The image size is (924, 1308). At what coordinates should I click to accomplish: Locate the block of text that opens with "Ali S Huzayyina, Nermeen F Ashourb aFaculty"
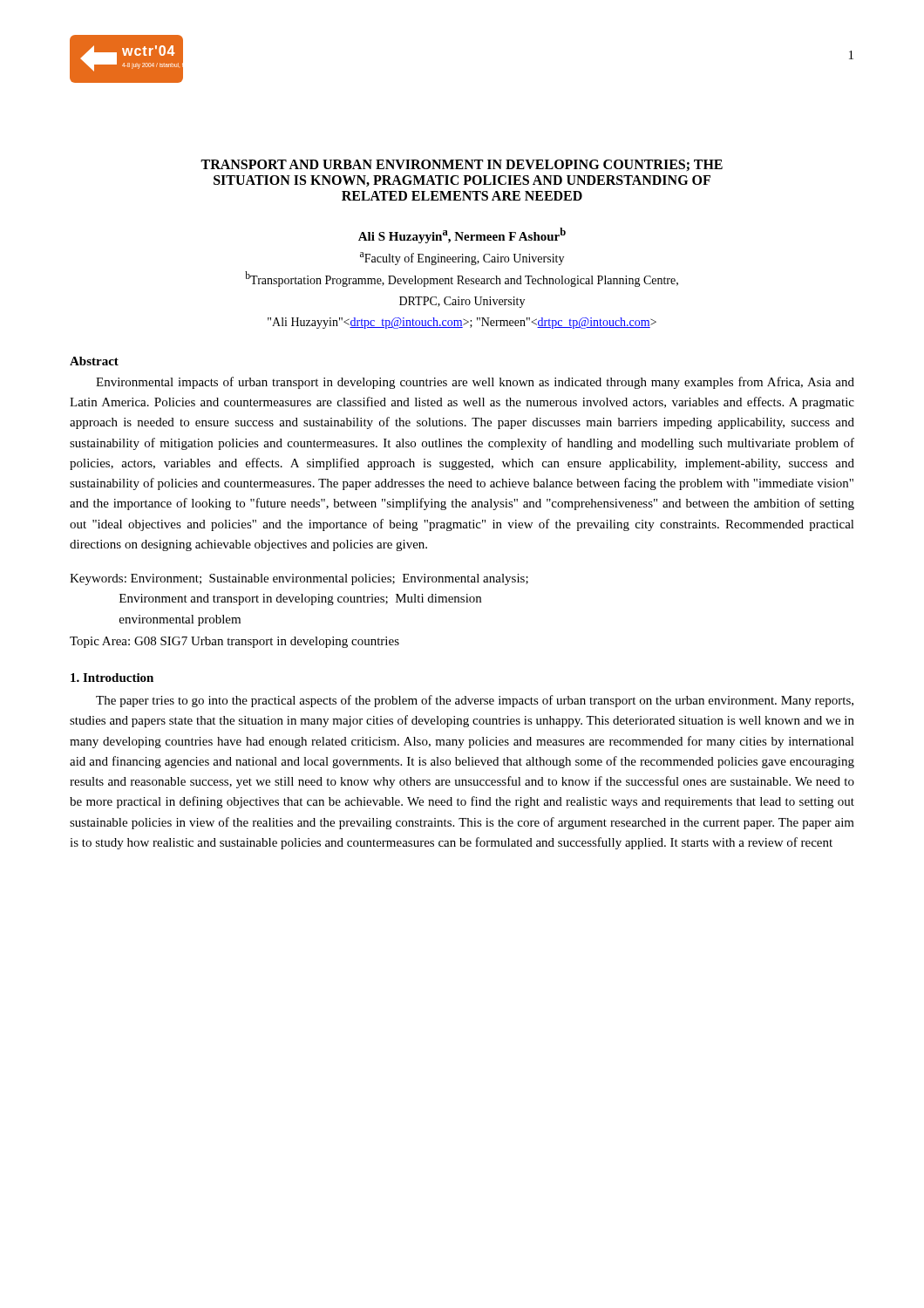pos(462,278)
